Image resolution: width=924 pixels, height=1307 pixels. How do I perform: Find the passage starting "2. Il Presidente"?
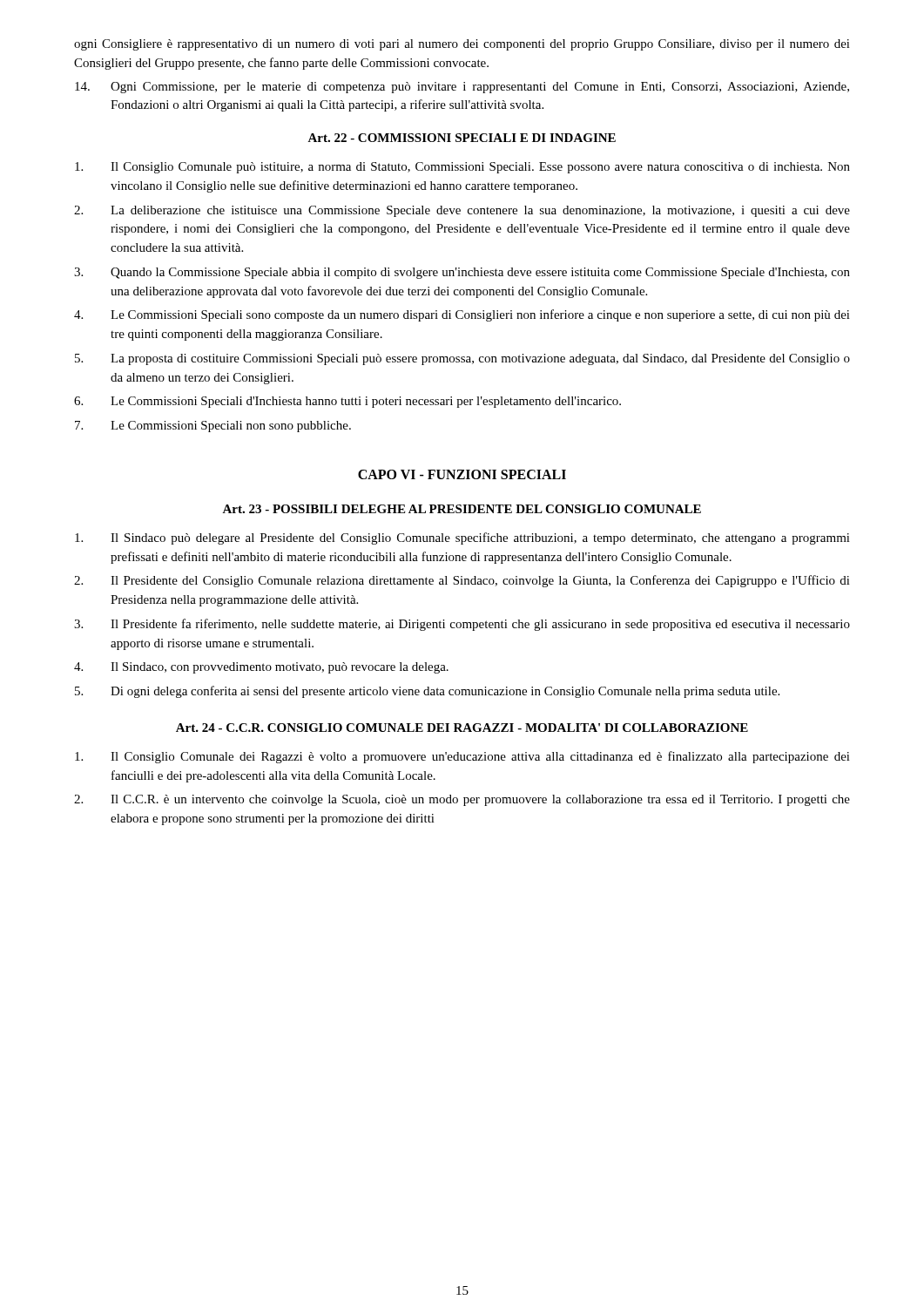[x=462, y=591]
